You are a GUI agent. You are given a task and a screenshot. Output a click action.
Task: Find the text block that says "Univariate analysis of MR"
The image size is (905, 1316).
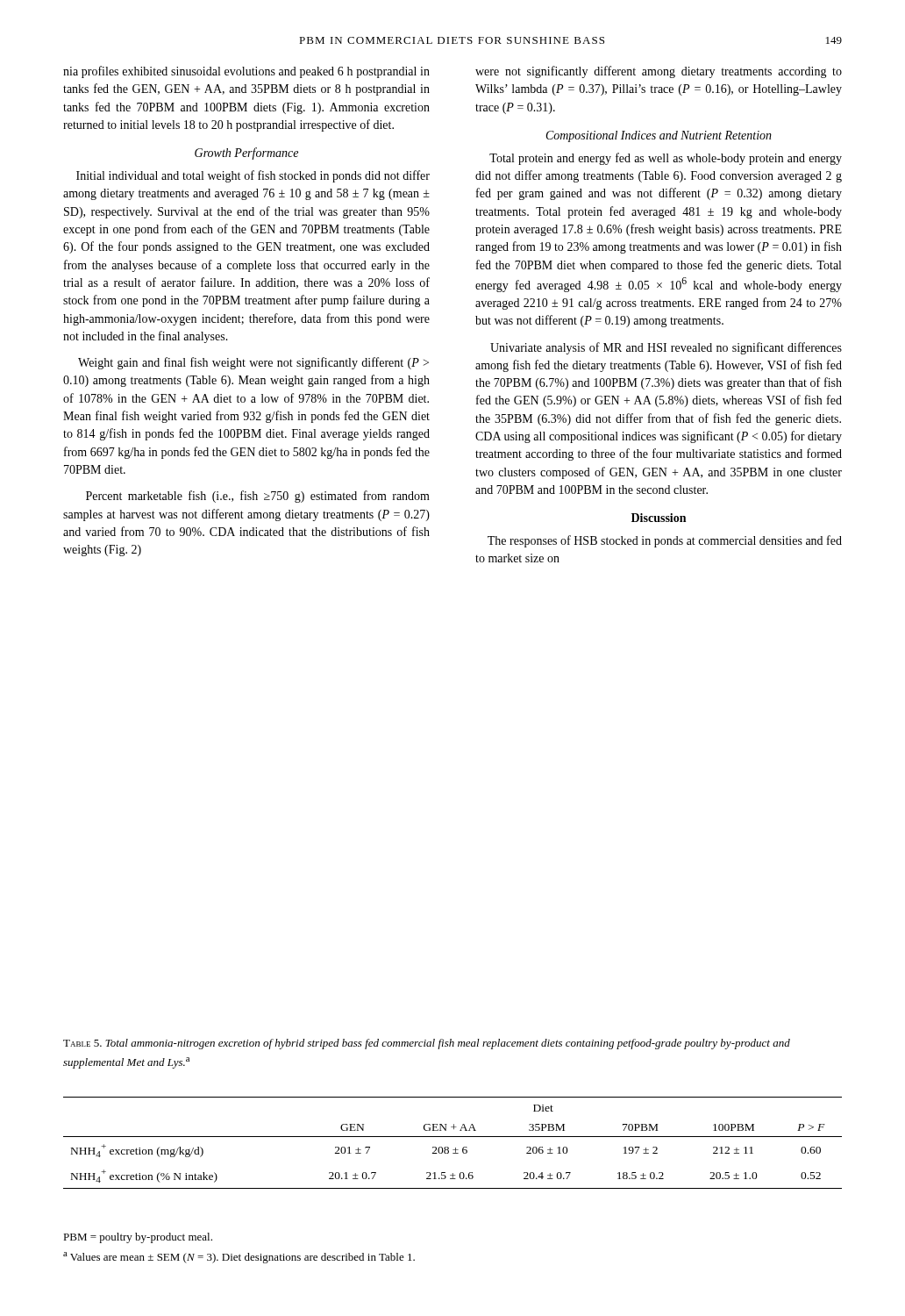click(x=659, y=419)
